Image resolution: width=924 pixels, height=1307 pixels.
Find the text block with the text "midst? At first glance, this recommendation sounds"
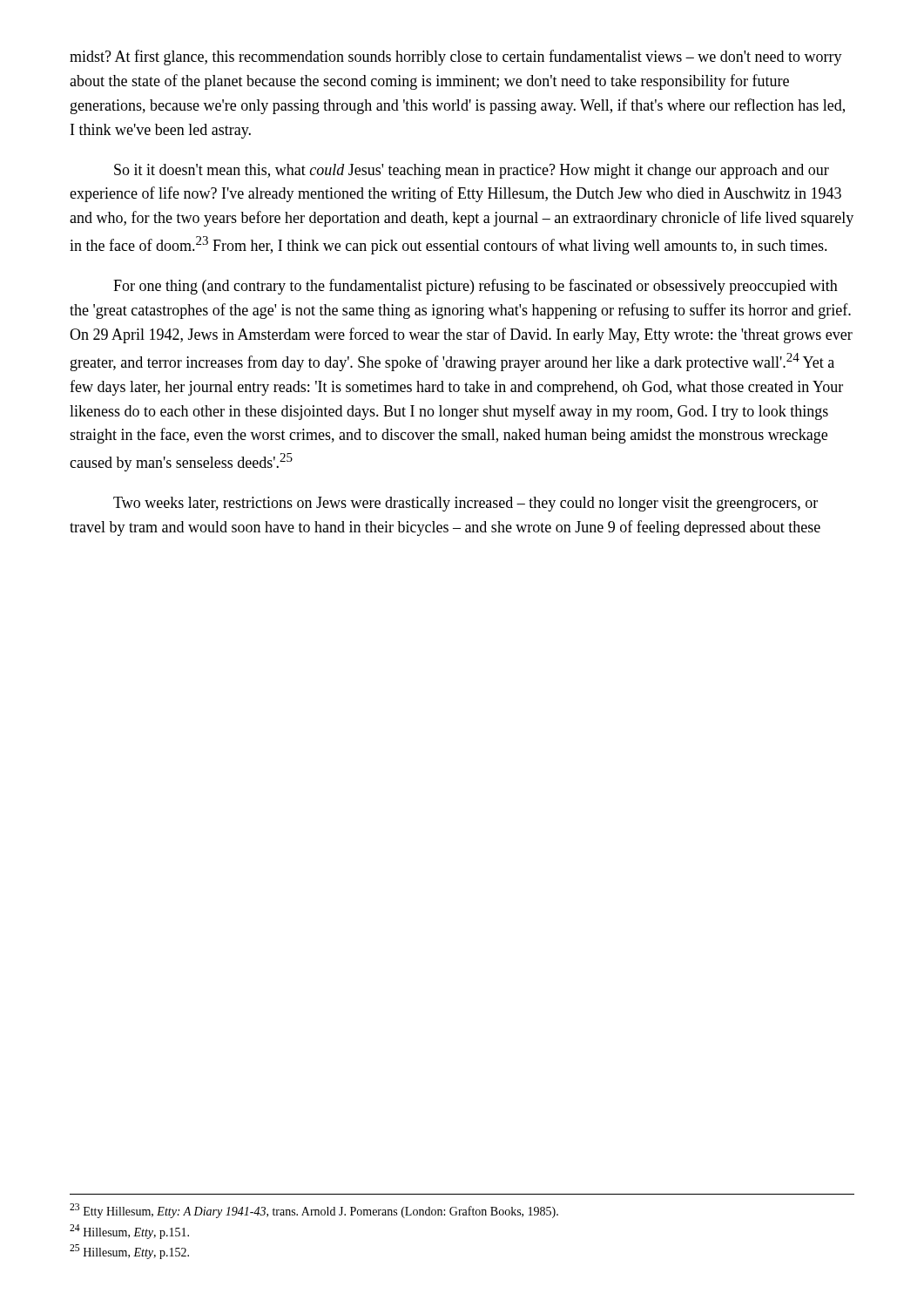point(458,93)
